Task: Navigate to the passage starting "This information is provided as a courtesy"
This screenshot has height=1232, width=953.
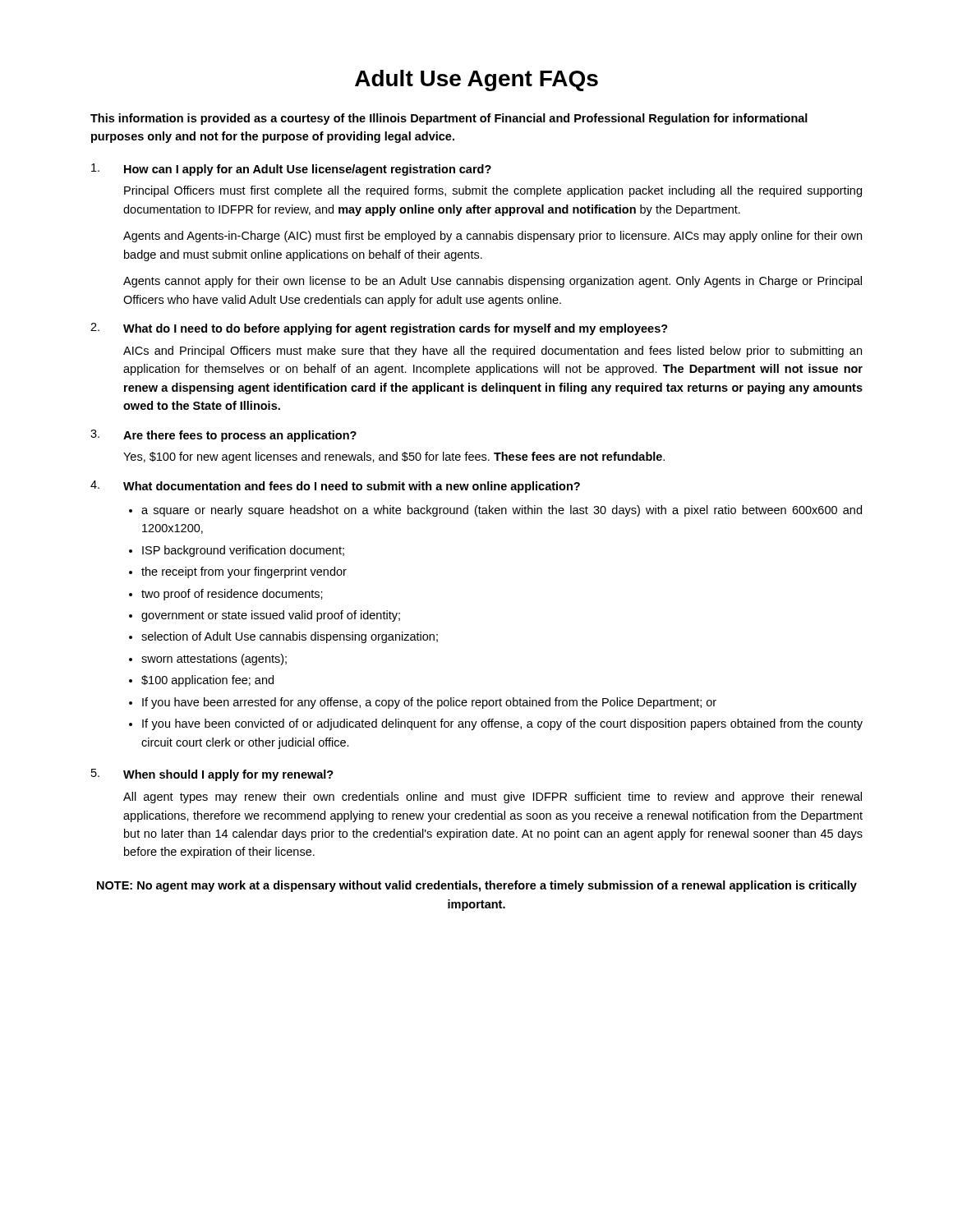Action: pos(449,127)
